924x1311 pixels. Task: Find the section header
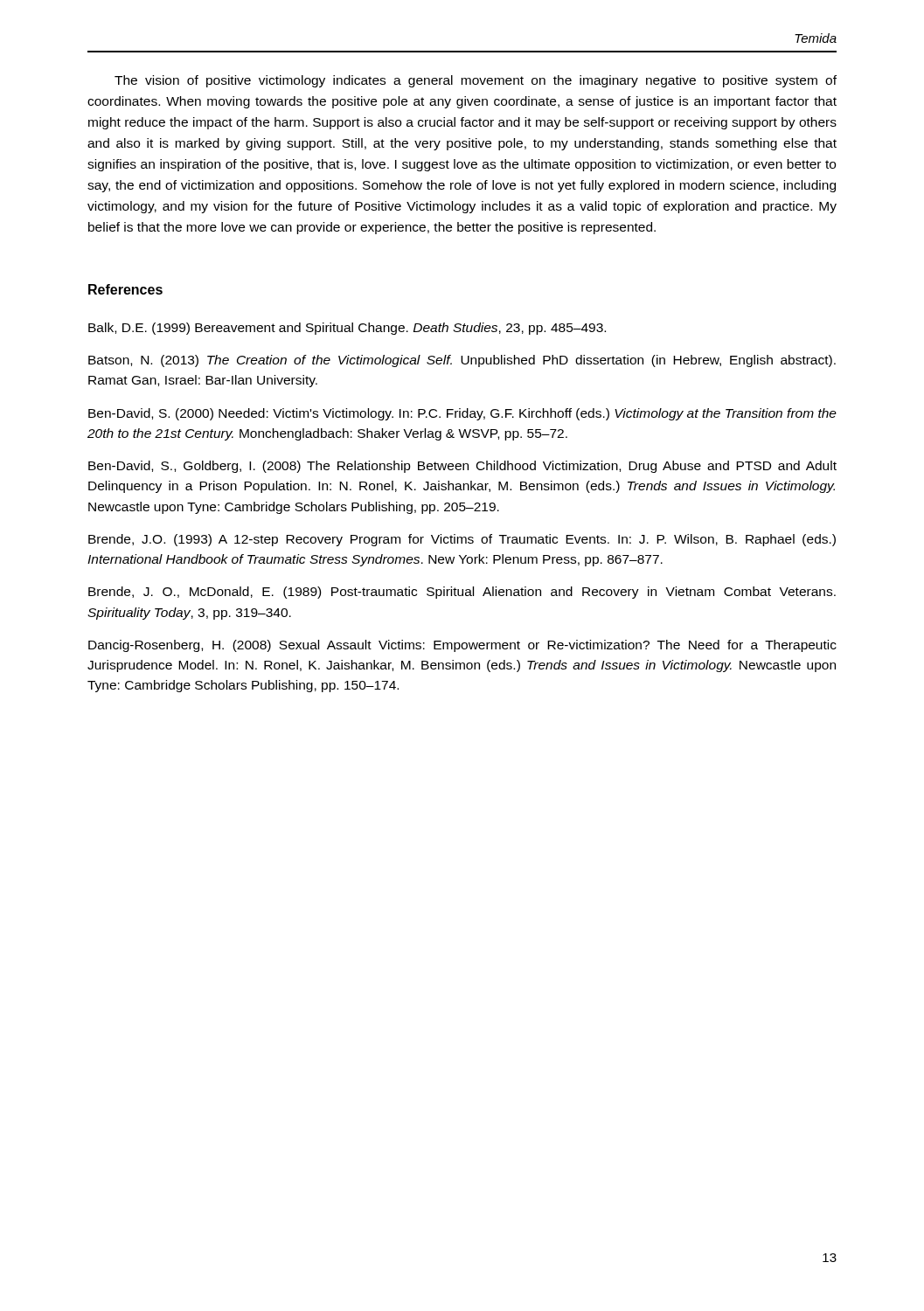click(125, 290)
